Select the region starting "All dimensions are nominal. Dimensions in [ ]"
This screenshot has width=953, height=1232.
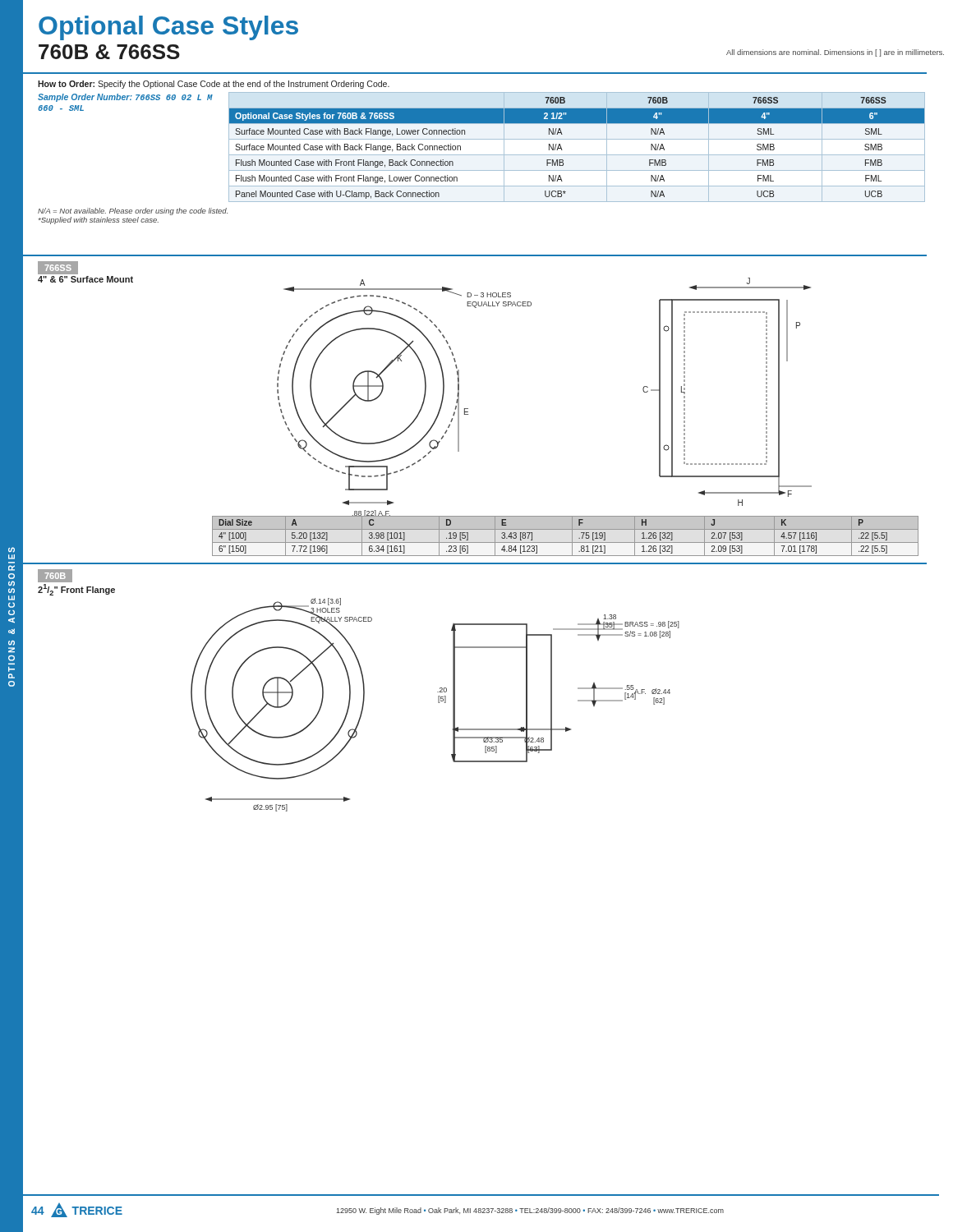(x=835, y=52)
